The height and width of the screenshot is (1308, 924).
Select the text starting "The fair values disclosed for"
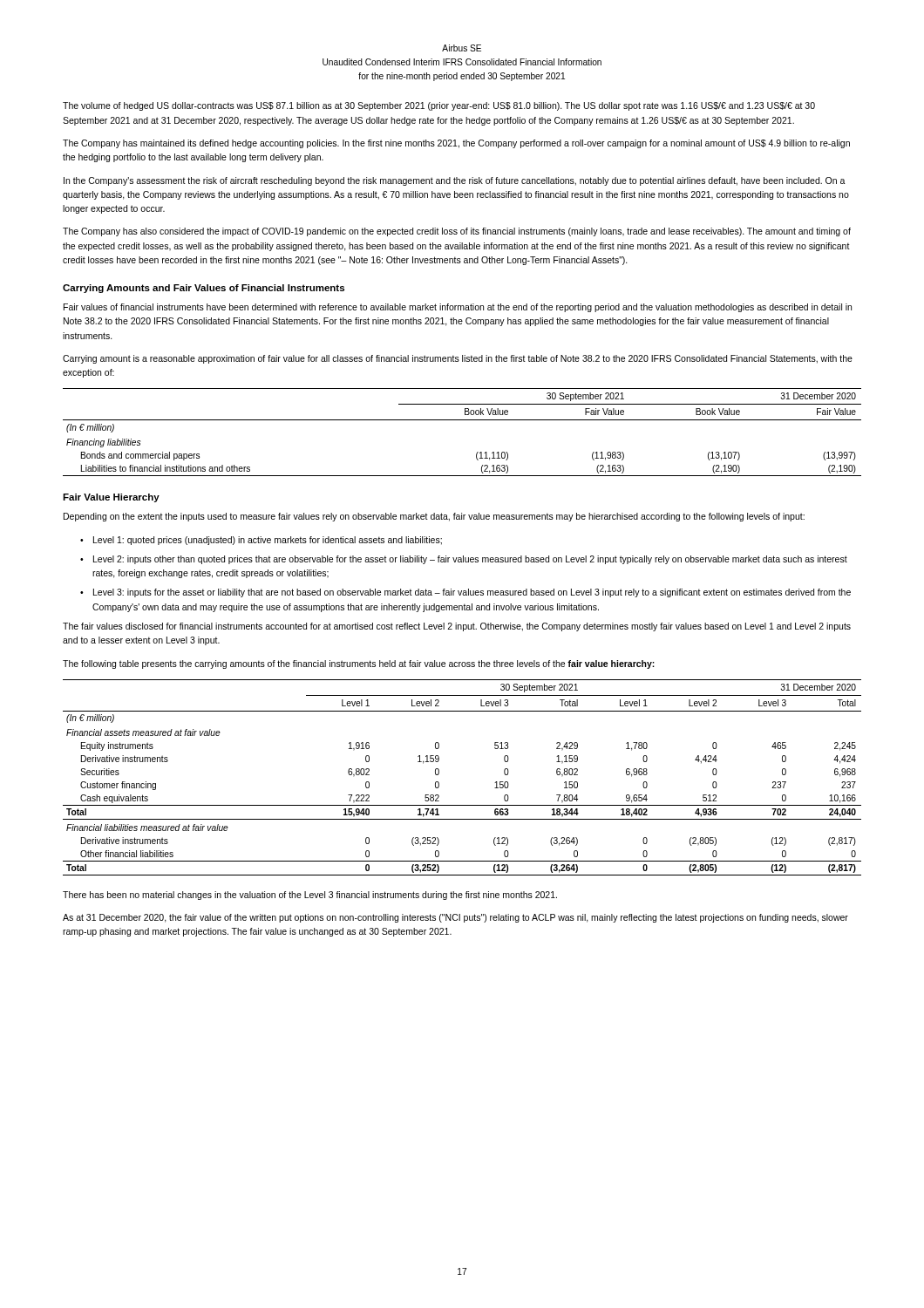(457, 633)
